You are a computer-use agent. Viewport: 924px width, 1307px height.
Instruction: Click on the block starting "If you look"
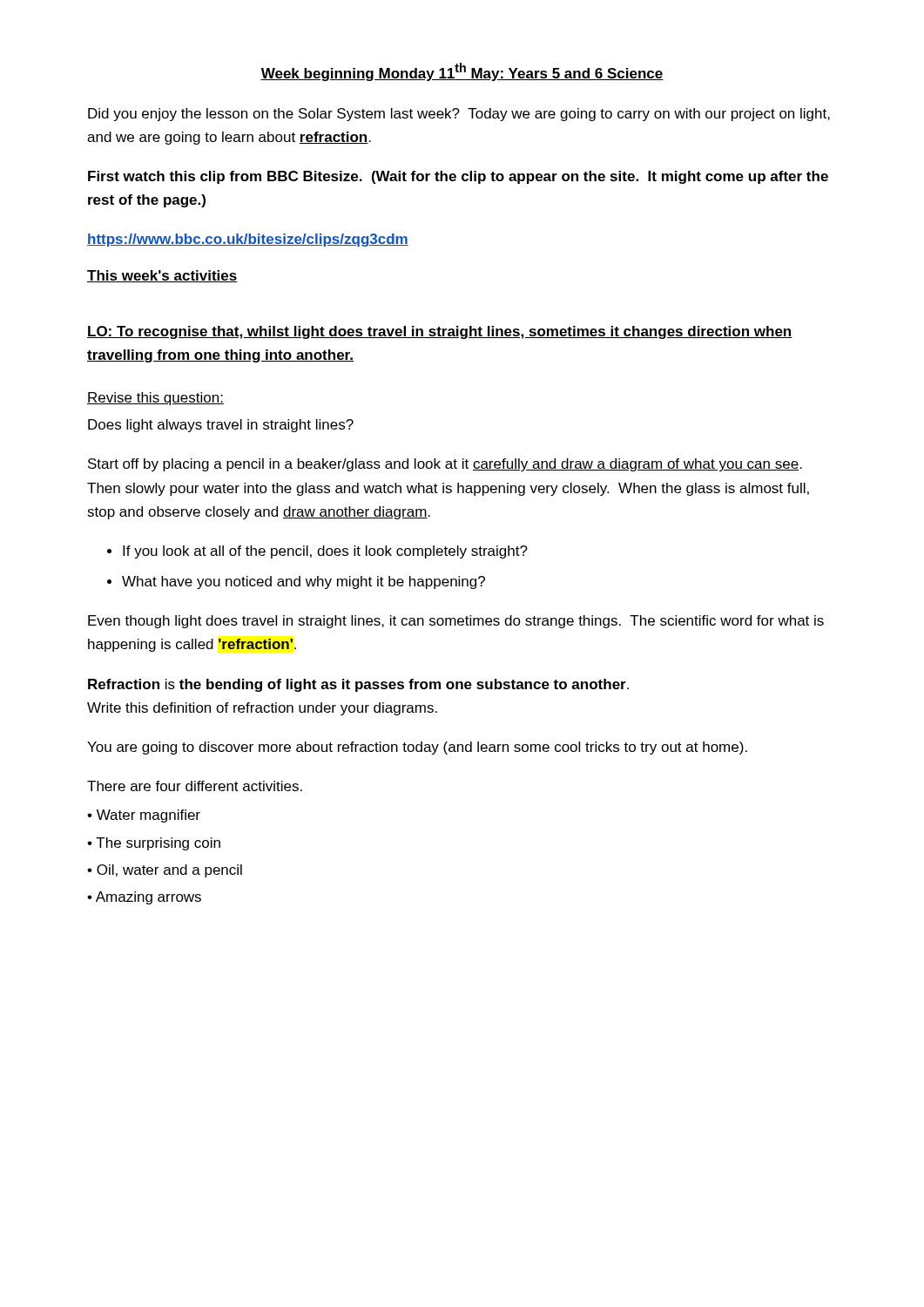325,551
